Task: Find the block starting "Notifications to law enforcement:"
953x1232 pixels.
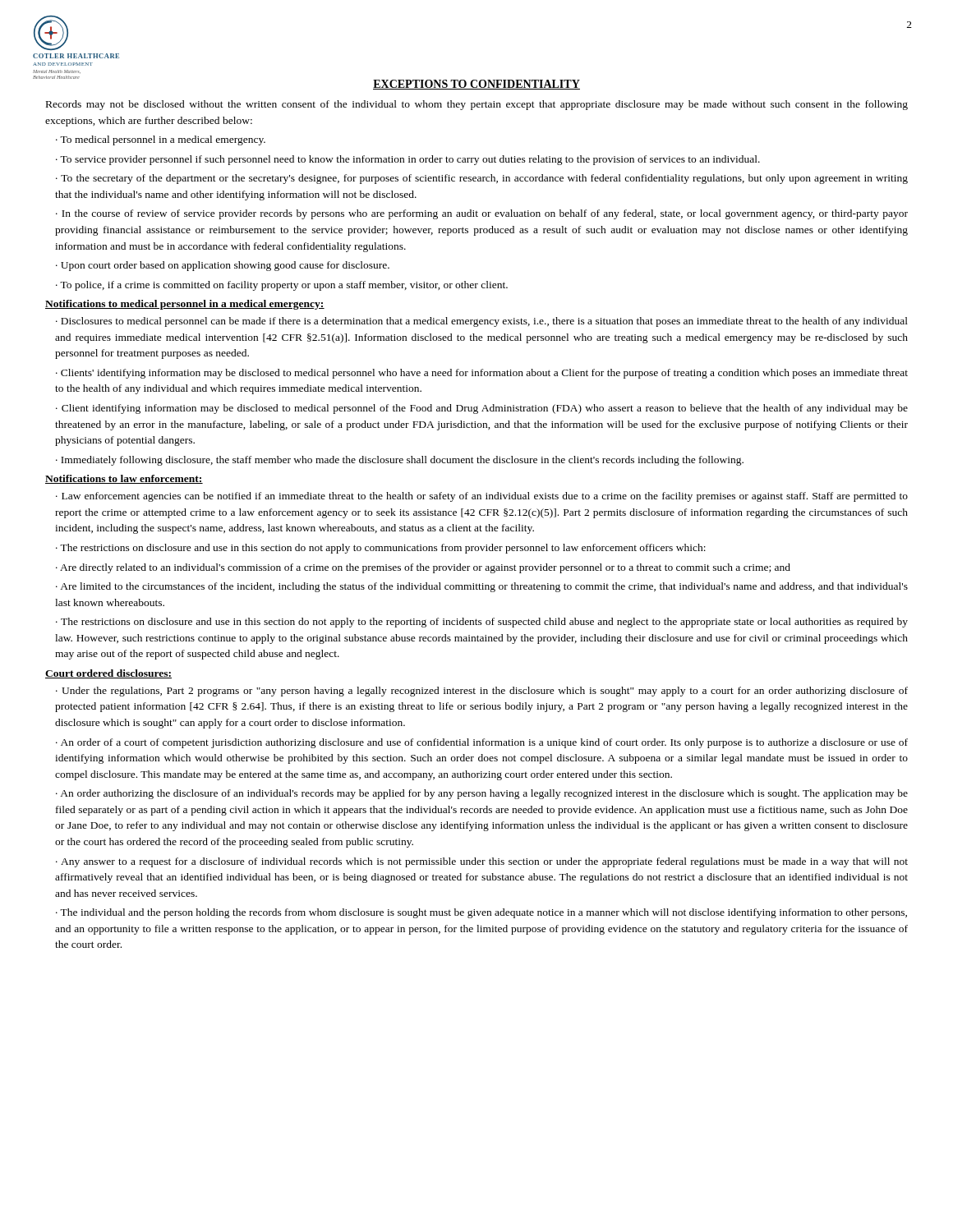Action: [124, 479]
